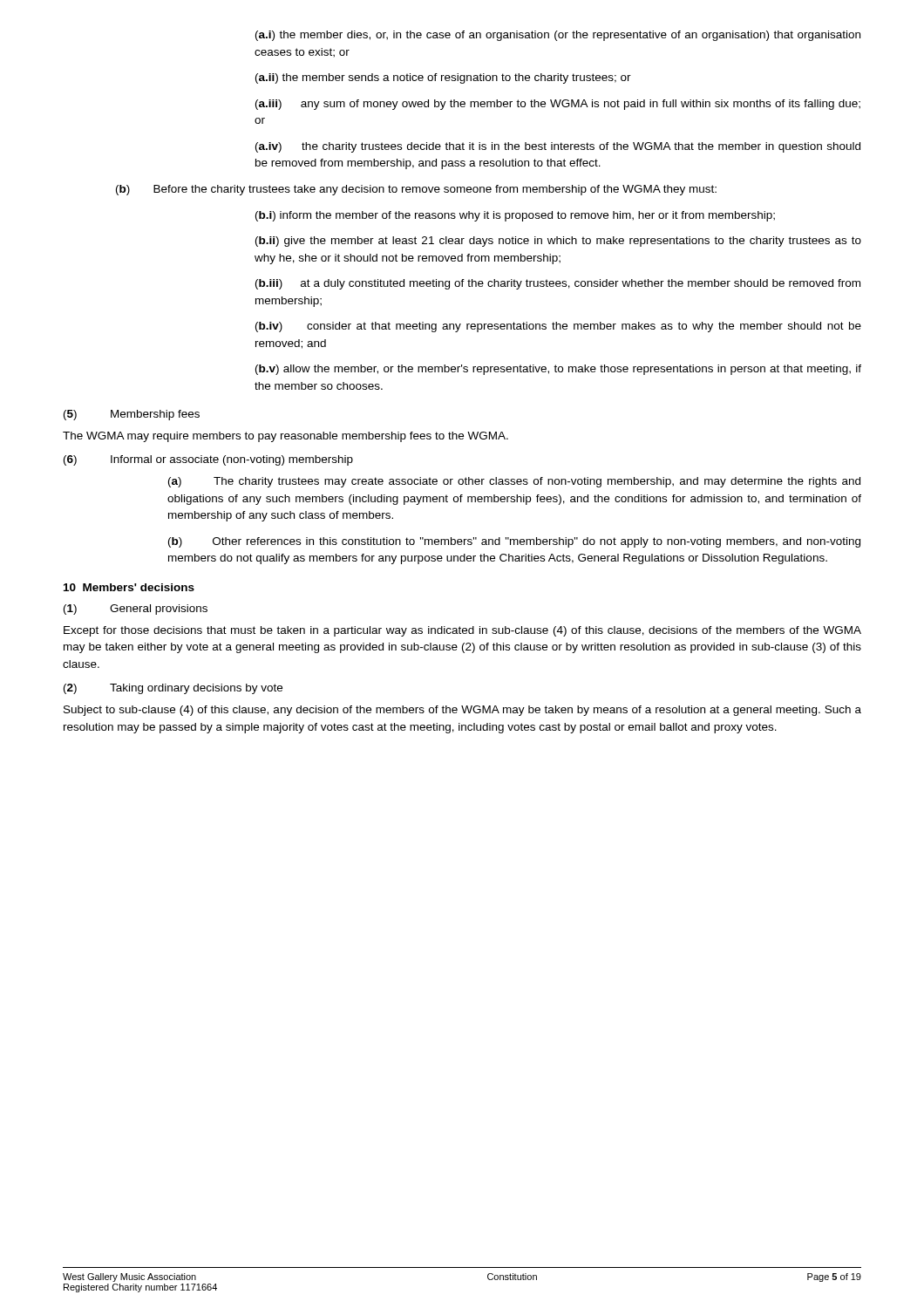Point to the block beginning "(b) Other references in"
Screen dimensions: 1308x924
pos(514,550)
